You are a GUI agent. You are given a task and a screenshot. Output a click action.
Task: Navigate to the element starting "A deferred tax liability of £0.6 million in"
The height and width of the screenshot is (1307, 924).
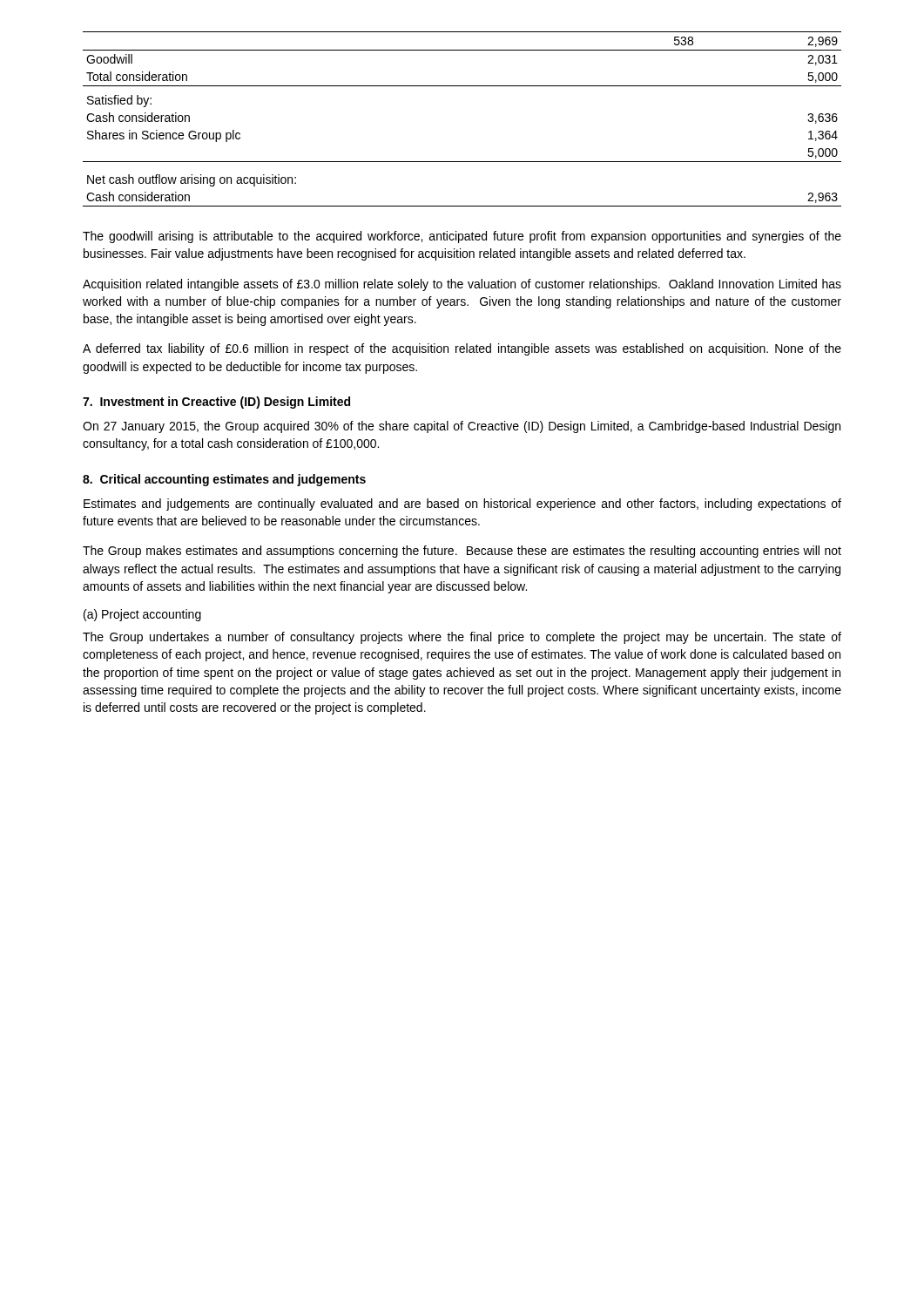(x=462, y=358)
